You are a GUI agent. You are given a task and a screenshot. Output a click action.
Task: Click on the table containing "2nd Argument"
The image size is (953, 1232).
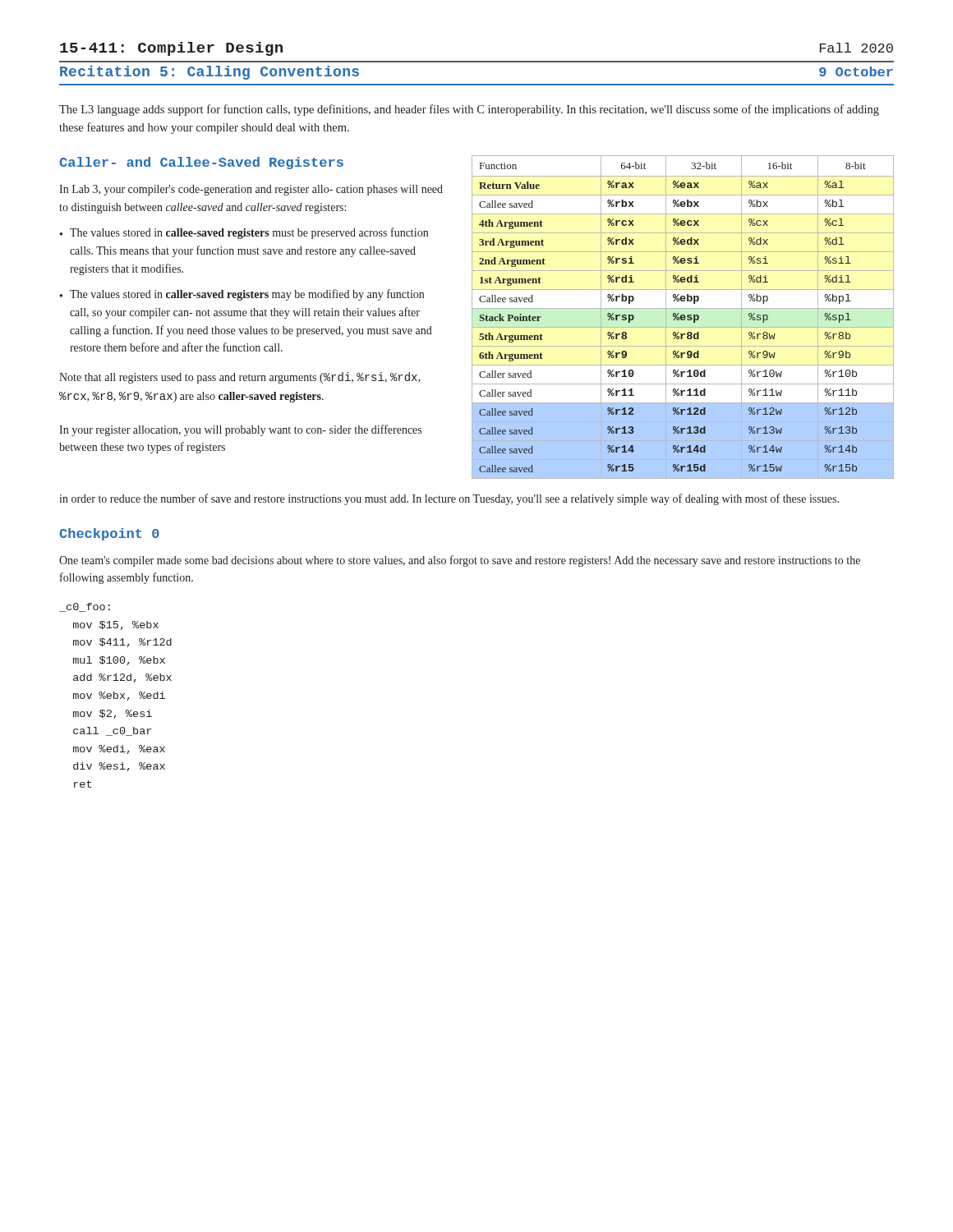click(683, 317)
